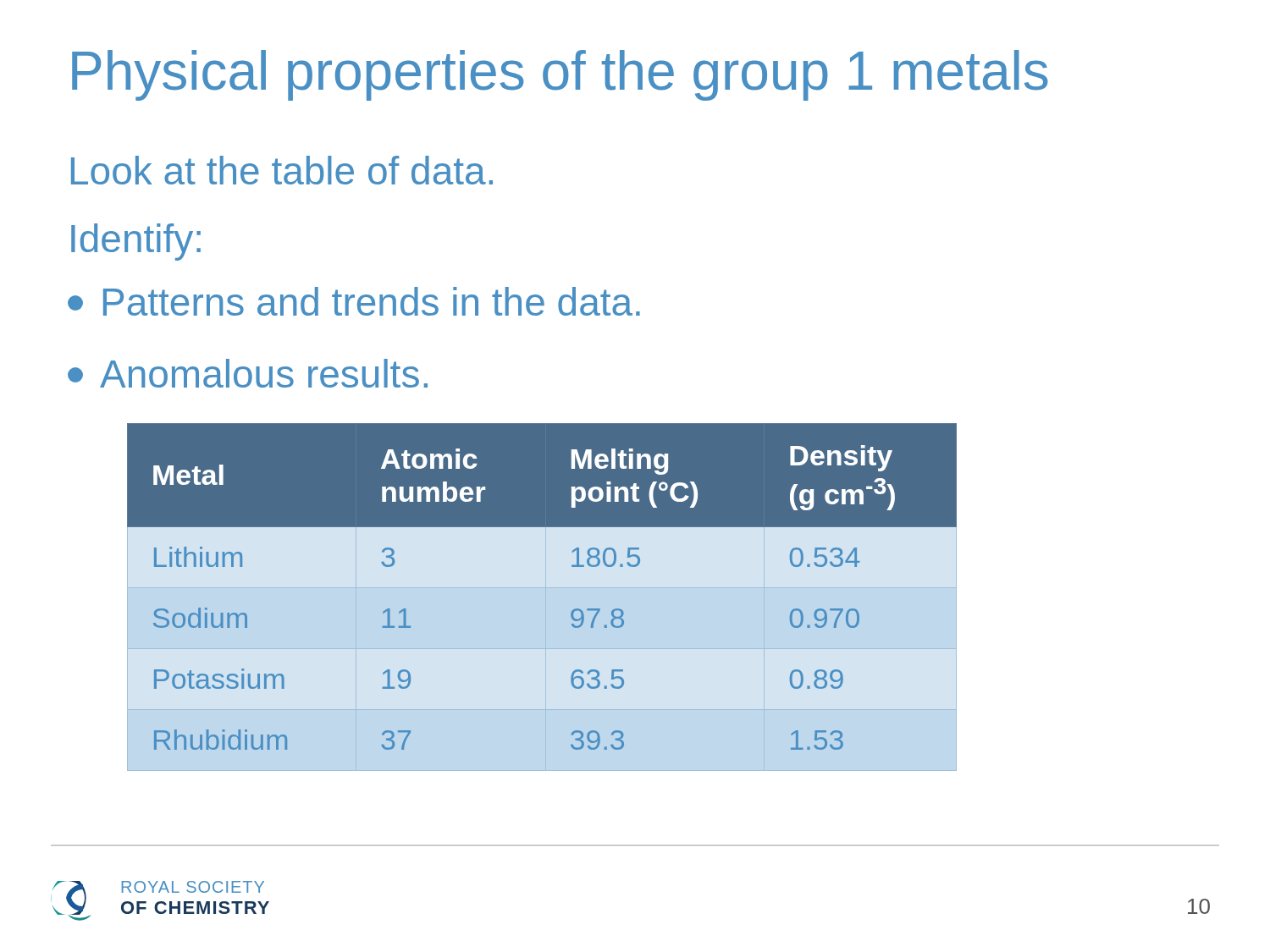1270x952 pixels.
Task: Find the region starting "Look at the table of data."
Action: (x=282, y=171)
